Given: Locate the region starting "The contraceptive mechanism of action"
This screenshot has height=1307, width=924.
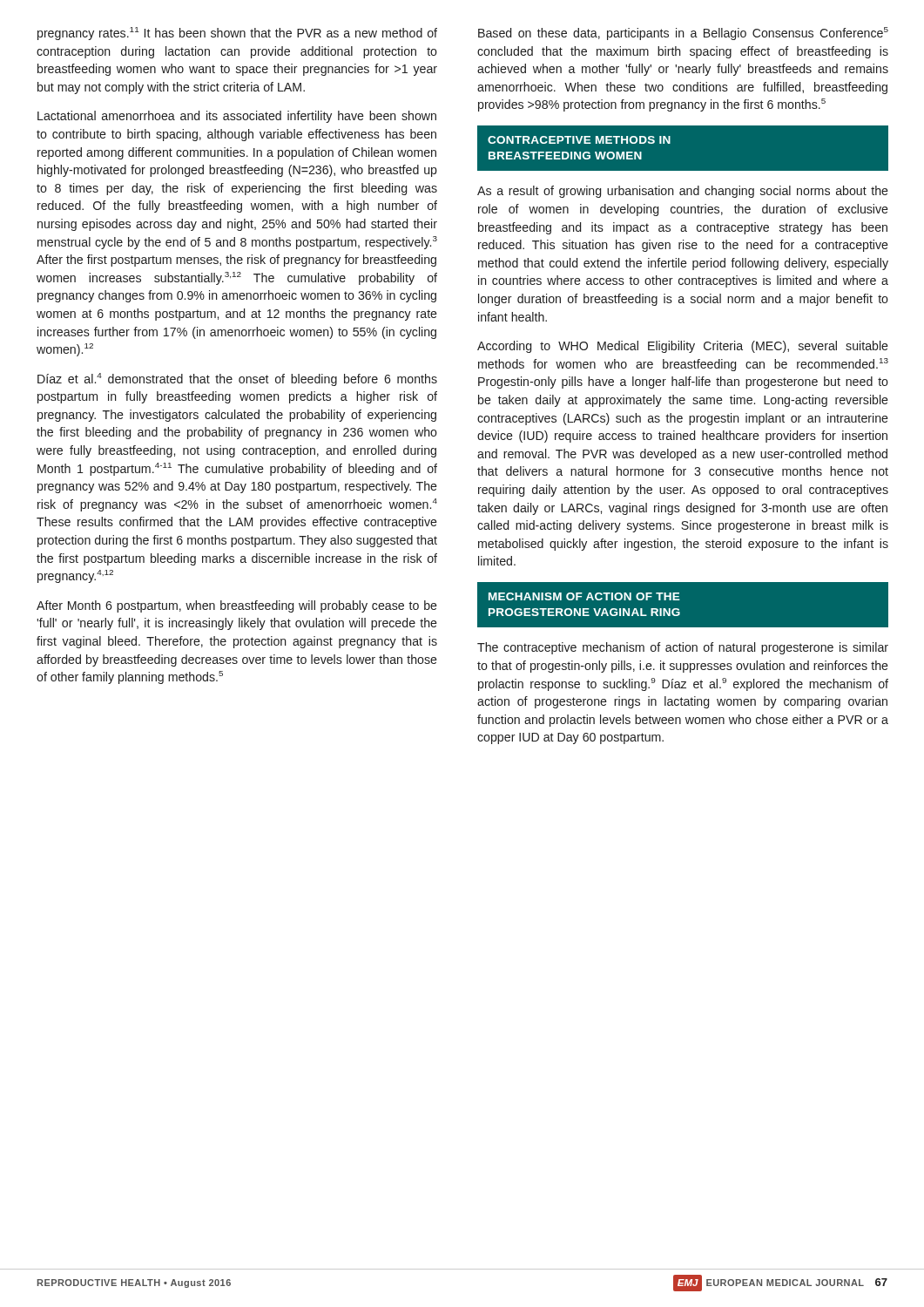Looking at the screenshot, I should pyautogui.click(x=683, y=693).
